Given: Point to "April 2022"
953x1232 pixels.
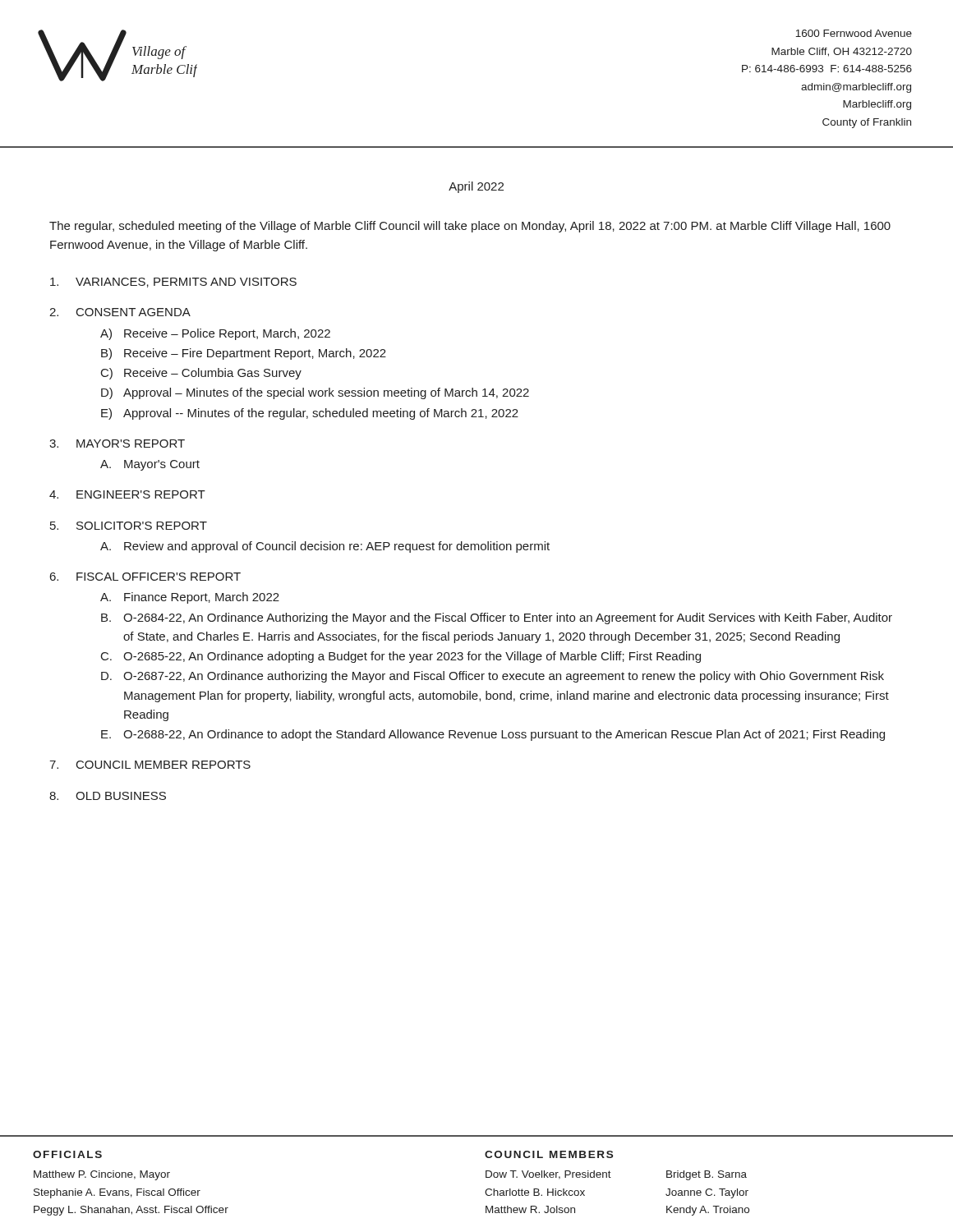Looking at the screenshot, I should [x=476, y=186].
